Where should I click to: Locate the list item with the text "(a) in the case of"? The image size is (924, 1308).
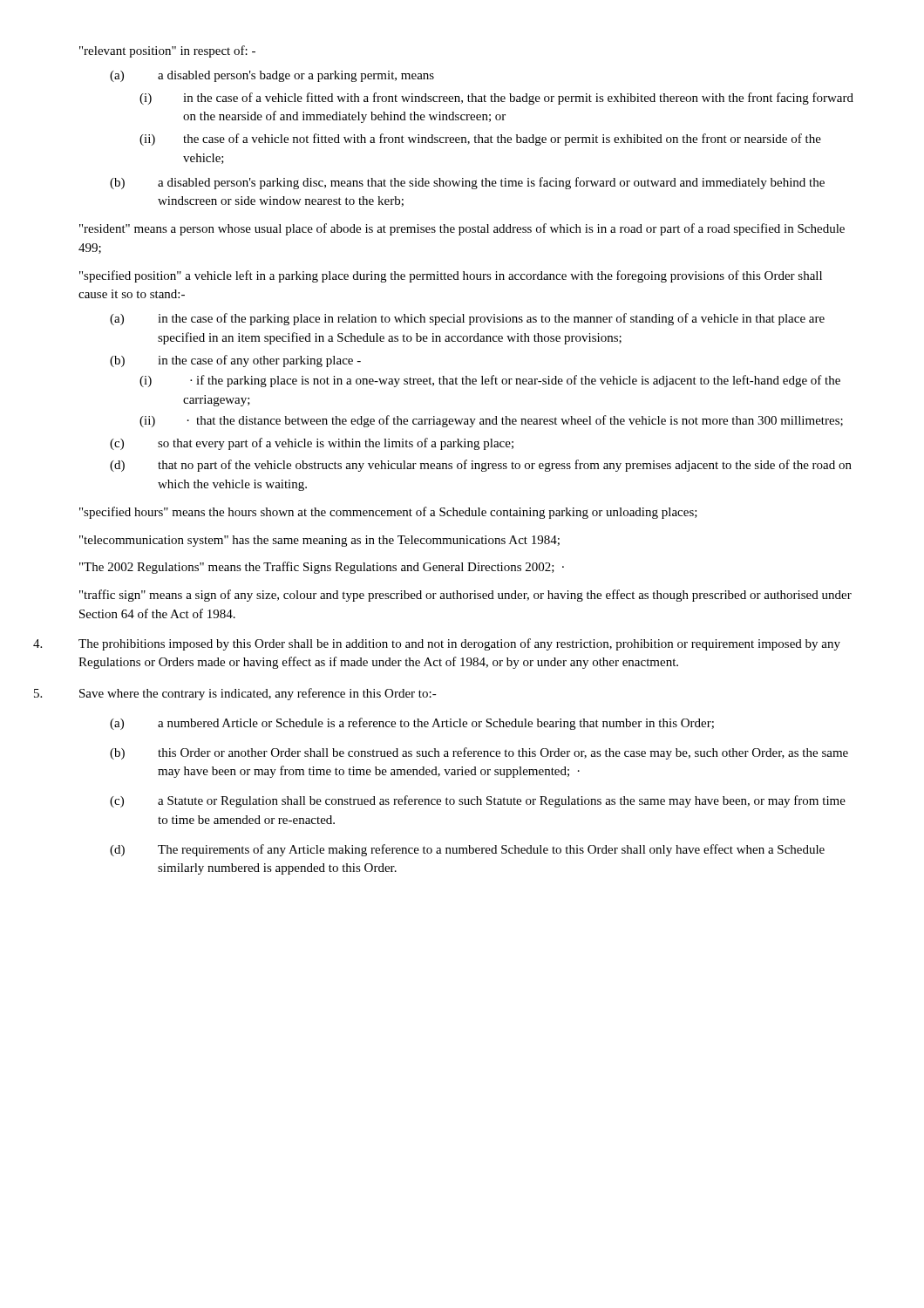point(466,329)
